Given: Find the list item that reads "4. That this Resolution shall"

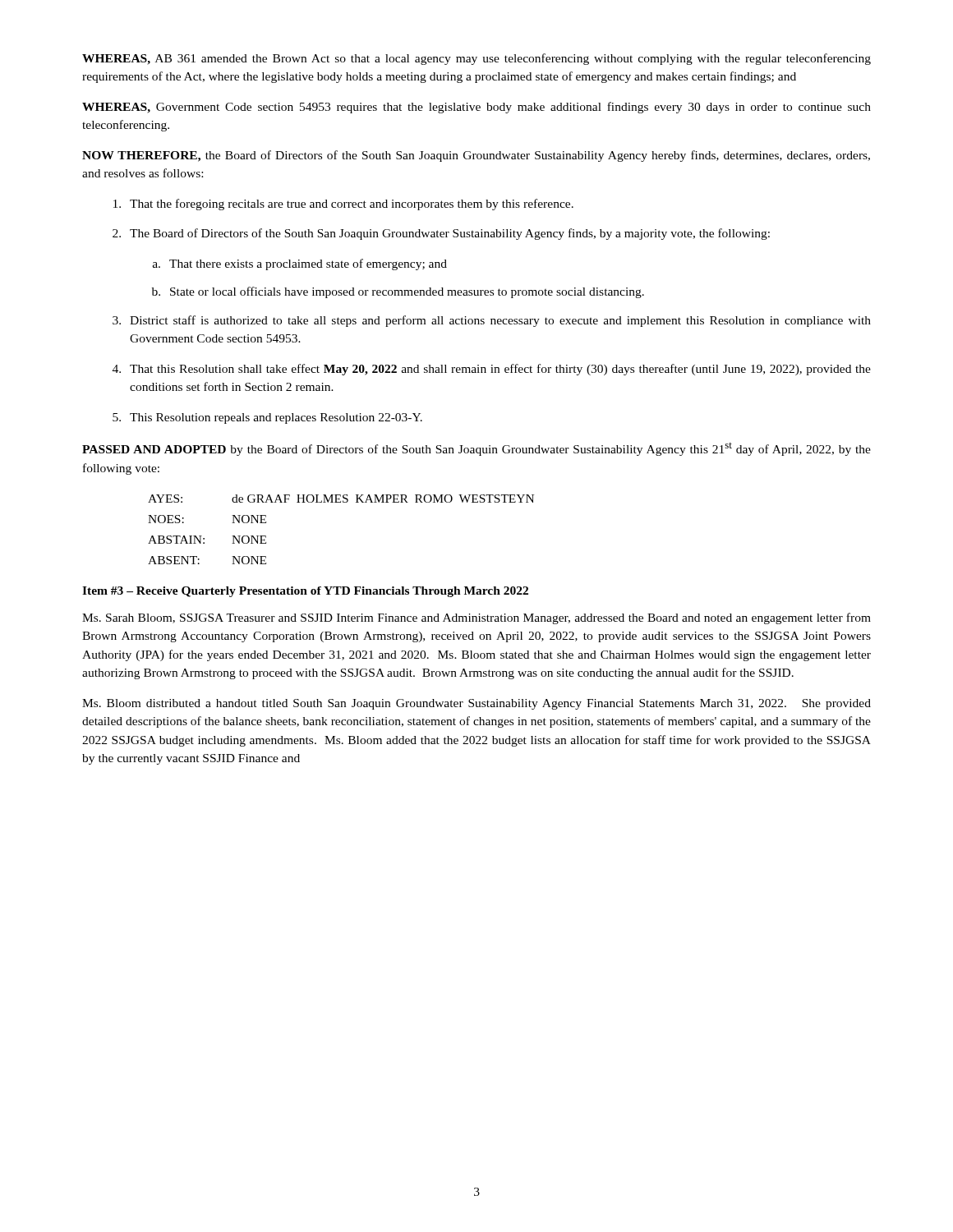Looking at the screenshot, I should pos(476,378).
